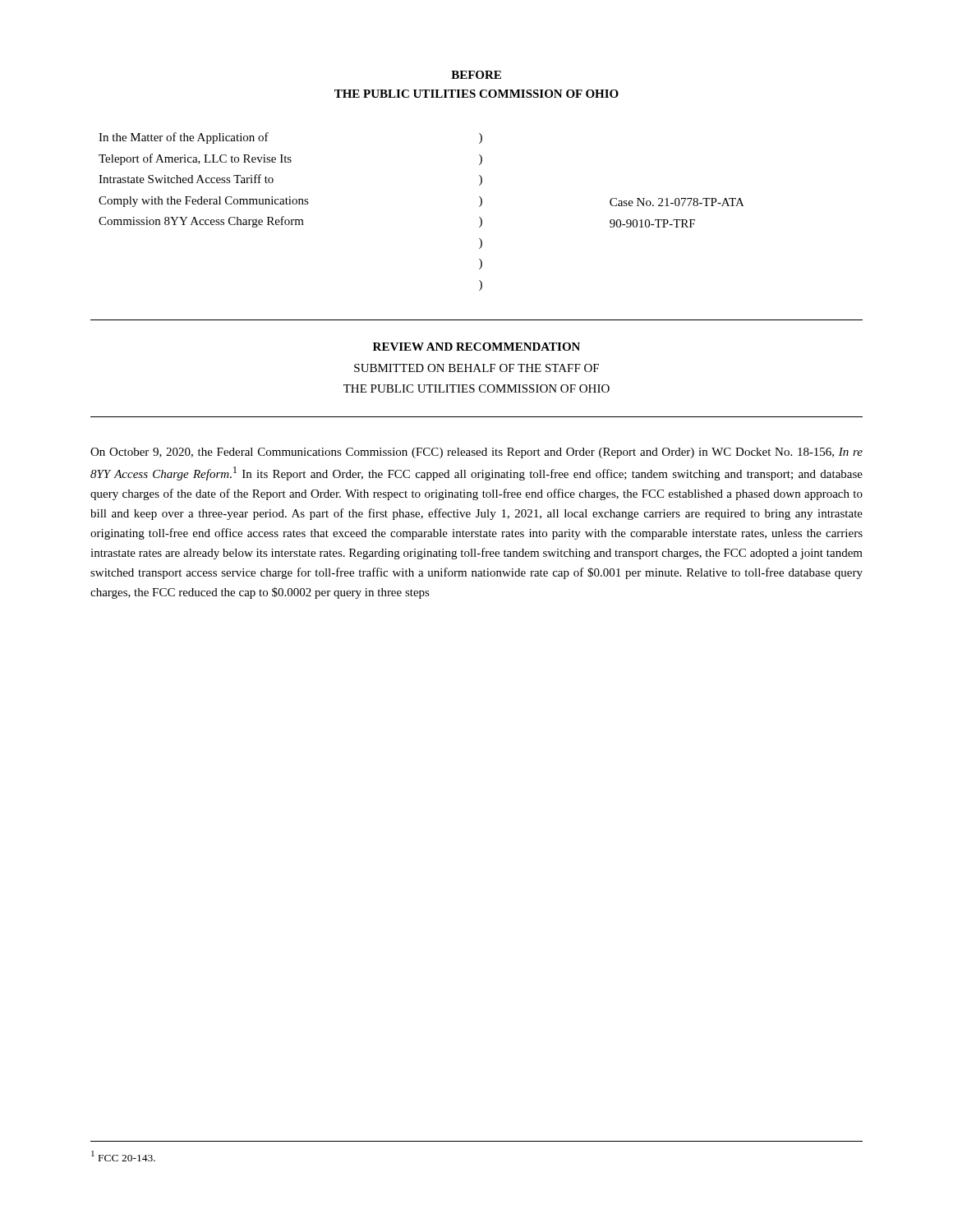Find "1 FCC 20-143." on this page
Screen dimensions: 1232x953
(x=123, y=1156)
